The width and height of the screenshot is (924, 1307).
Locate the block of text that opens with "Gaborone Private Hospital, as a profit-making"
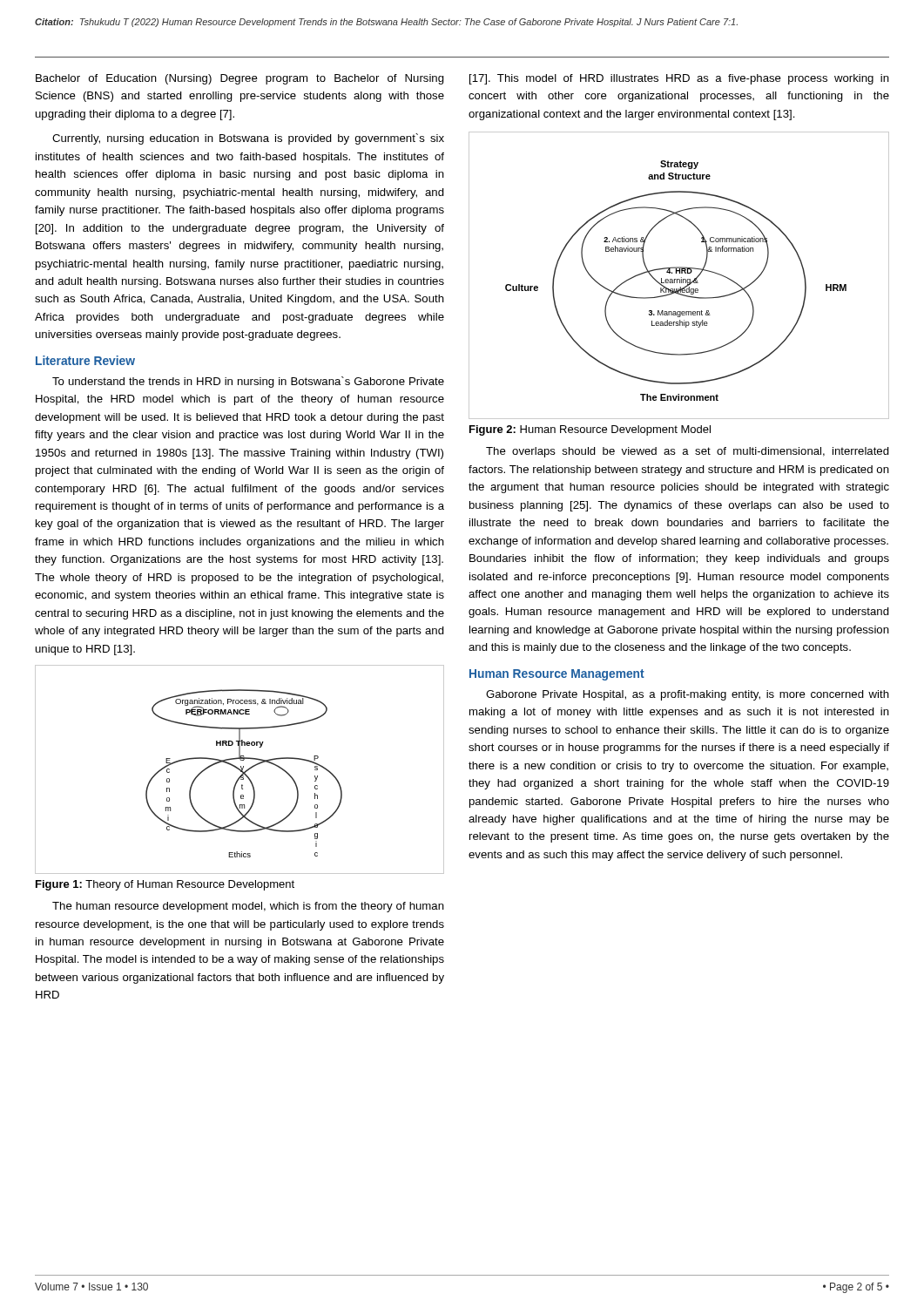coord(679,775)
